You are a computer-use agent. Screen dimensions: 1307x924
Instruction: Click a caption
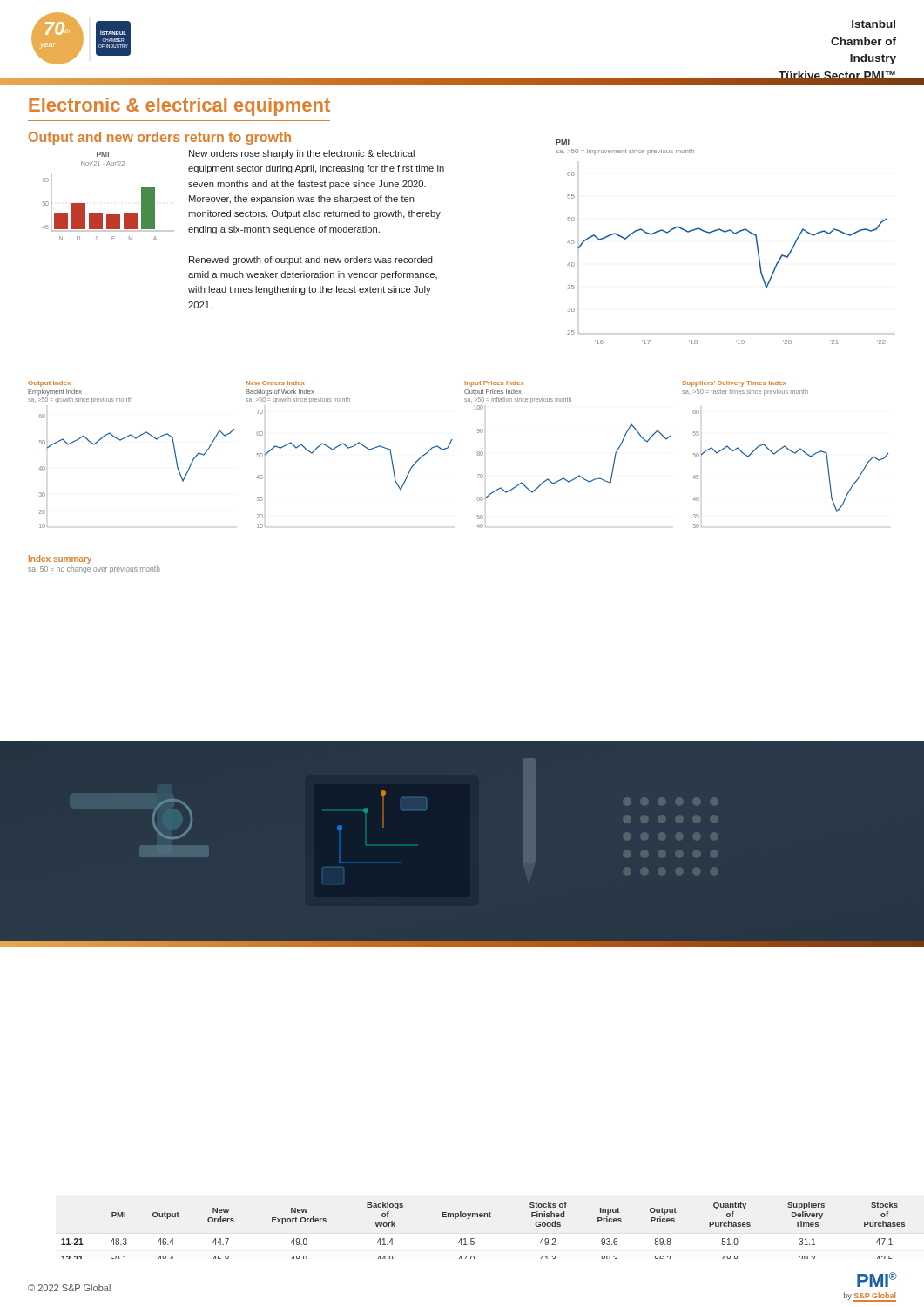coord(94,569)
